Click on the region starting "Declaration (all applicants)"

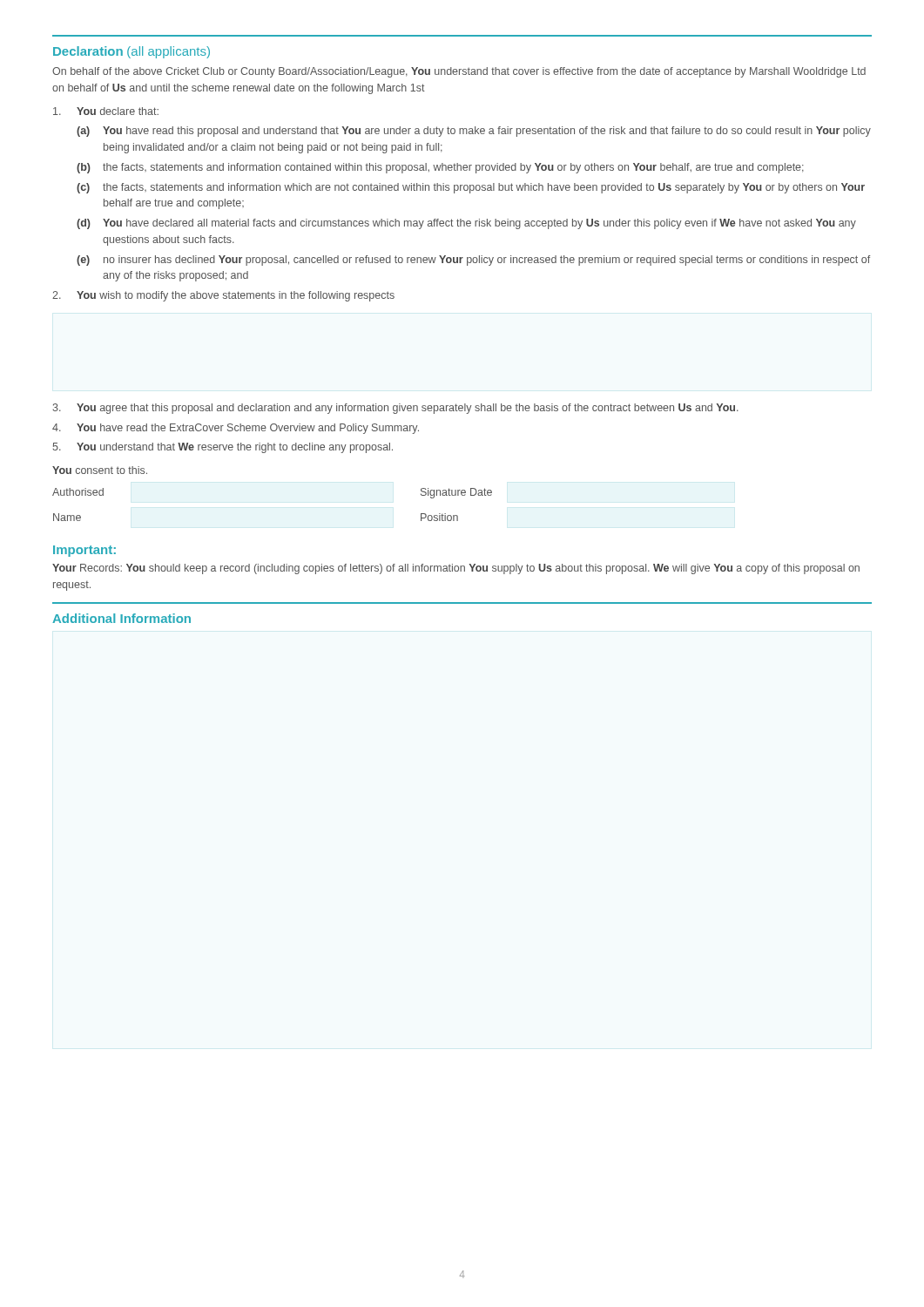tap(132, 51)
